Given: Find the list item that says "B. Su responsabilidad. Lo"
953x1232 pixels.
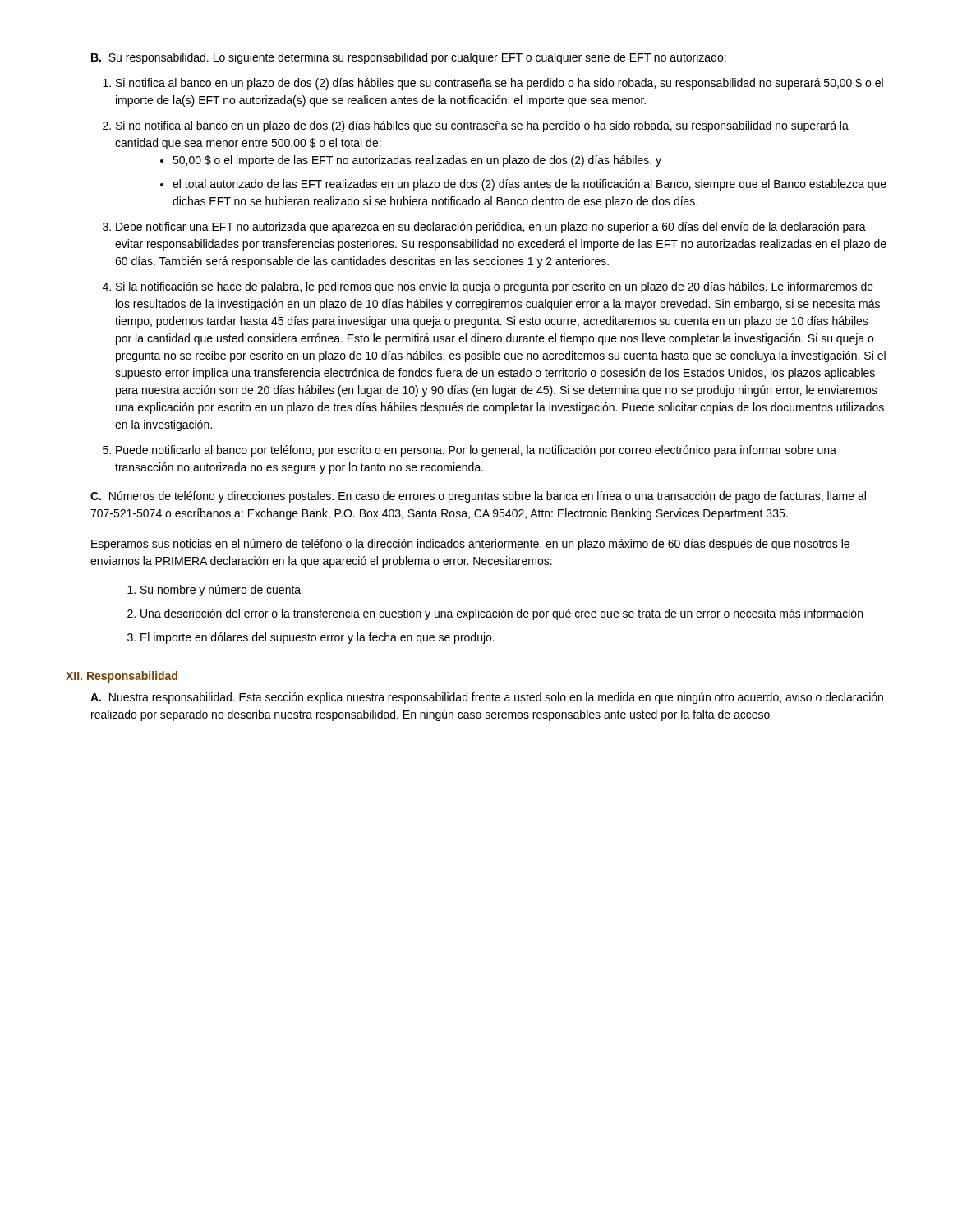Looking at the screenshot, I should (x=409, y=57).
